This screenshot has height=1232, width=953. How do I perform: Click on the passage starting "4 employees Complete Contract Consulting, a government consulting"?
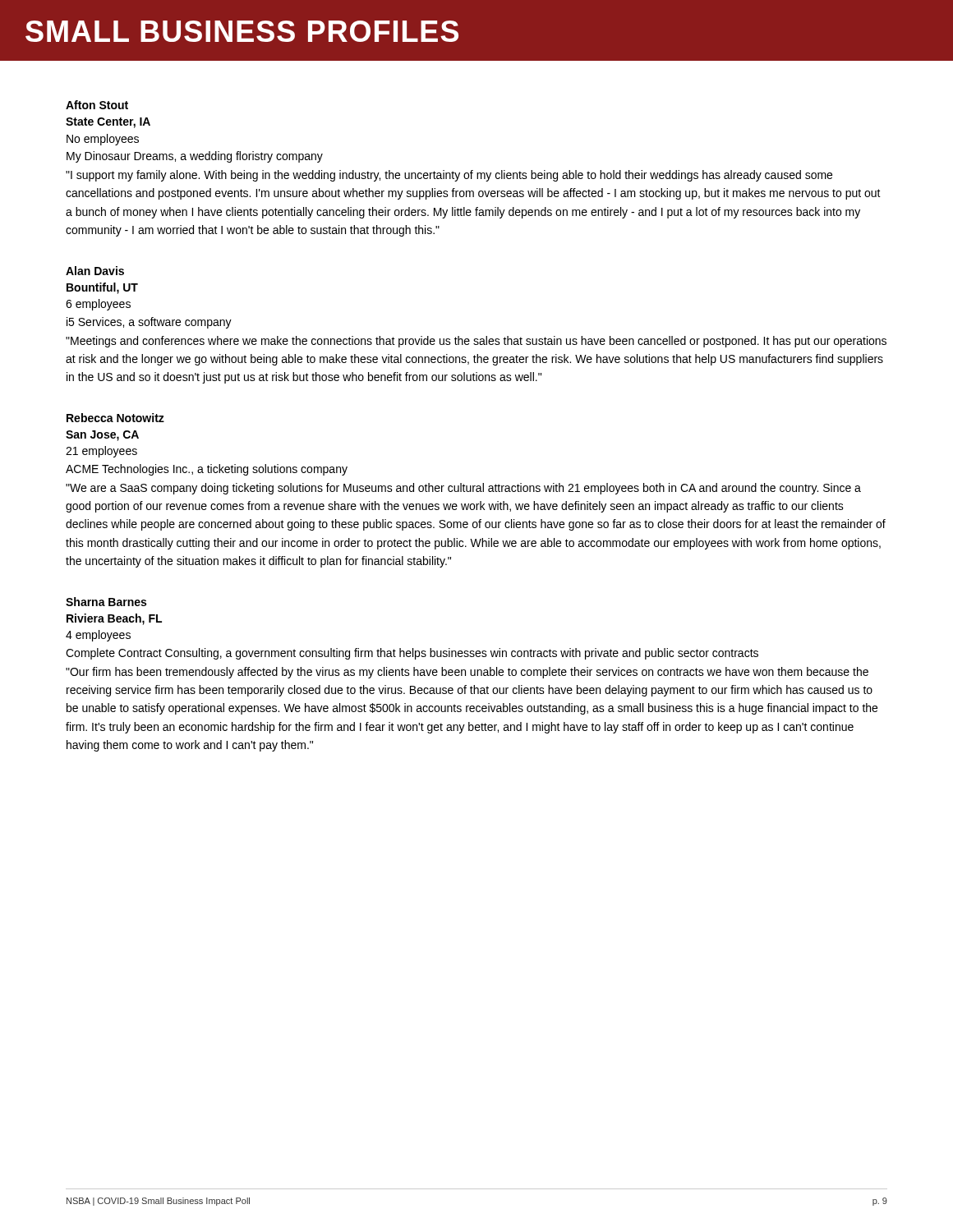click(476, 691)
